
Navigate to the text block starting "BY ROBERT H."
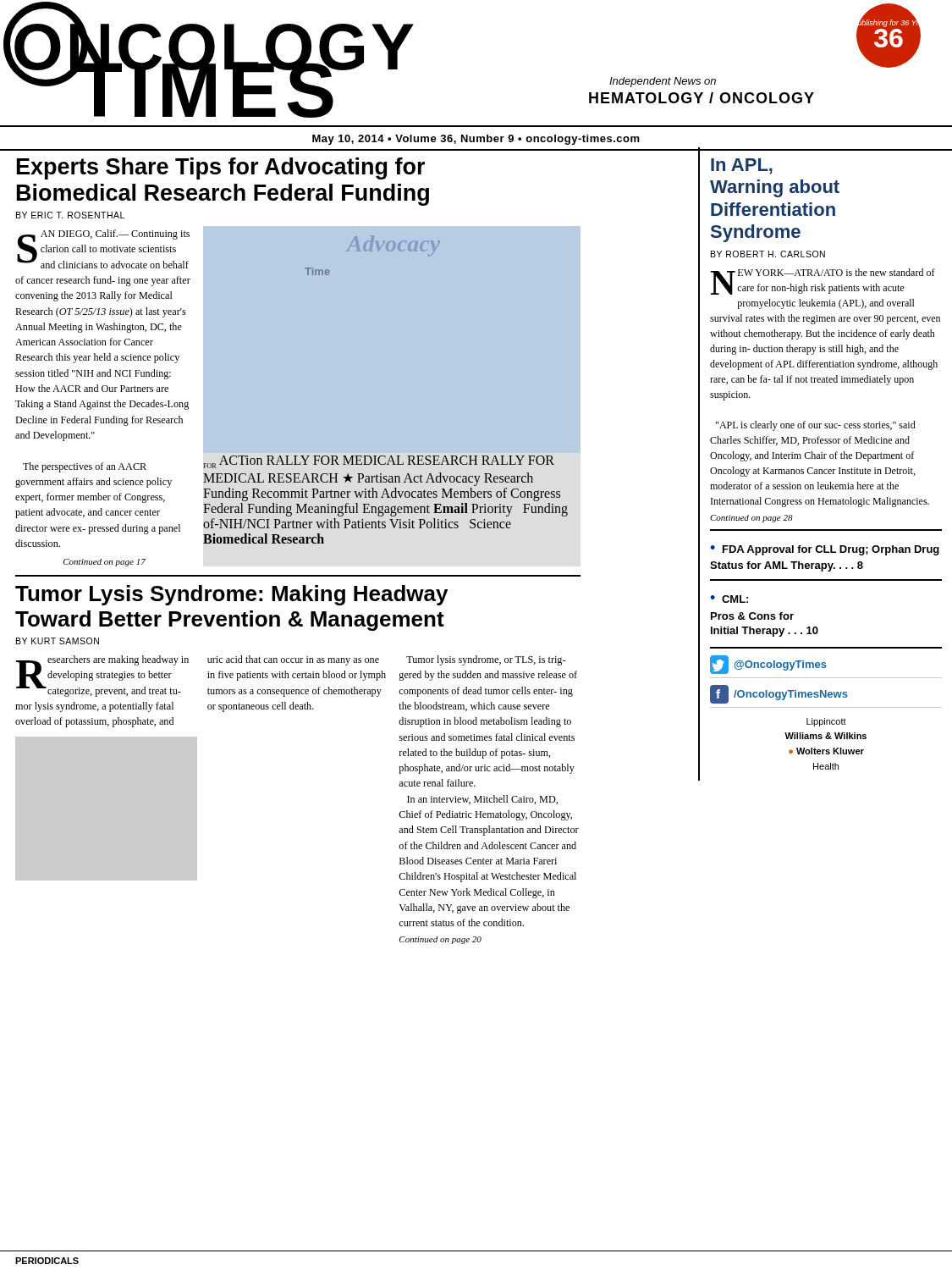click(x=768, y=254)
